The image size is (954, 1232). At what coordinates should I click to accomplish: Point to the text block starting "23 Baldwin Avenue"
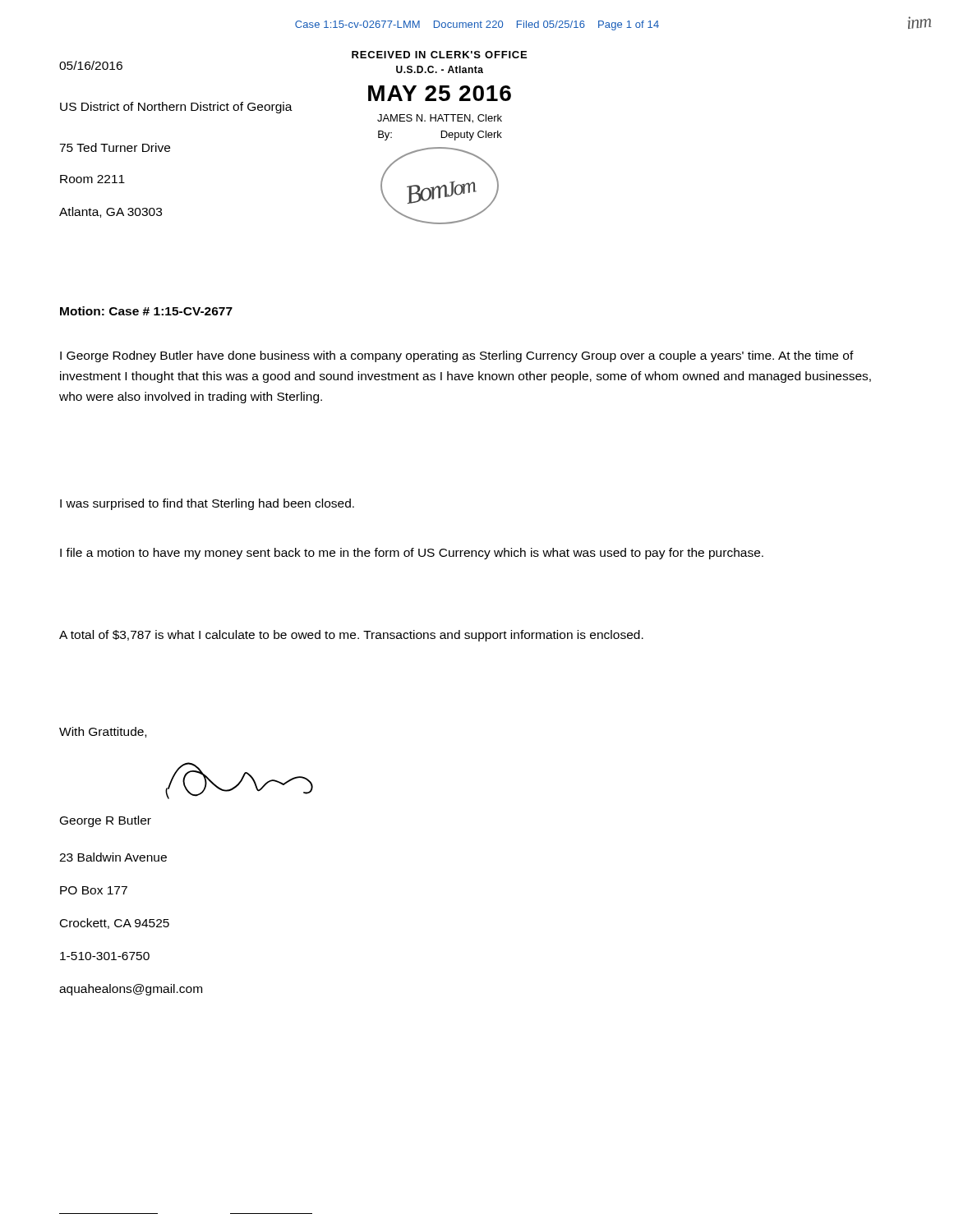[113, 857]
